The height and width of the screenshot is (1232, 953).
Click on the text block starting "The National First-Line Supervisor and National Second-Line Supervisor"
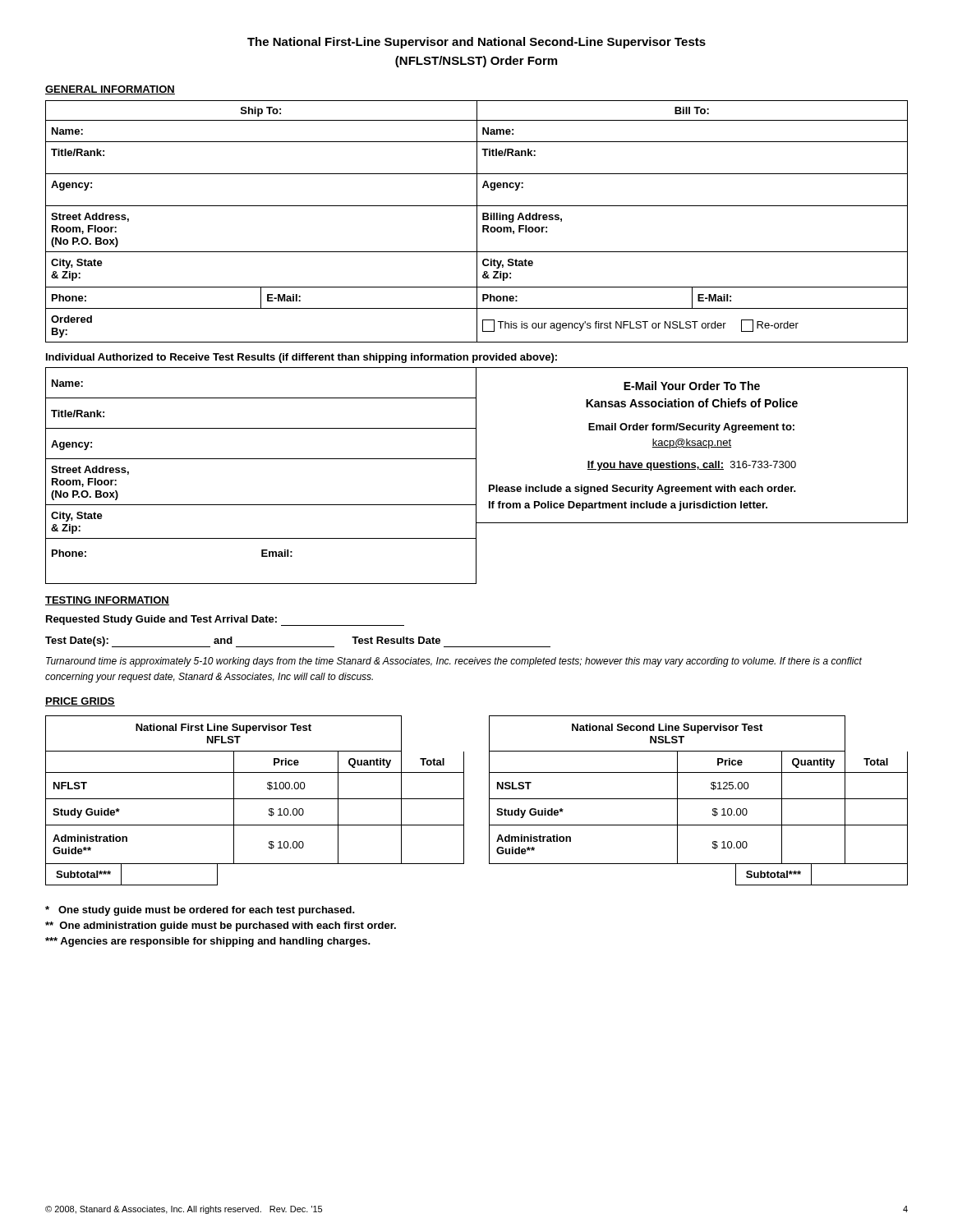tap(476, 51)
